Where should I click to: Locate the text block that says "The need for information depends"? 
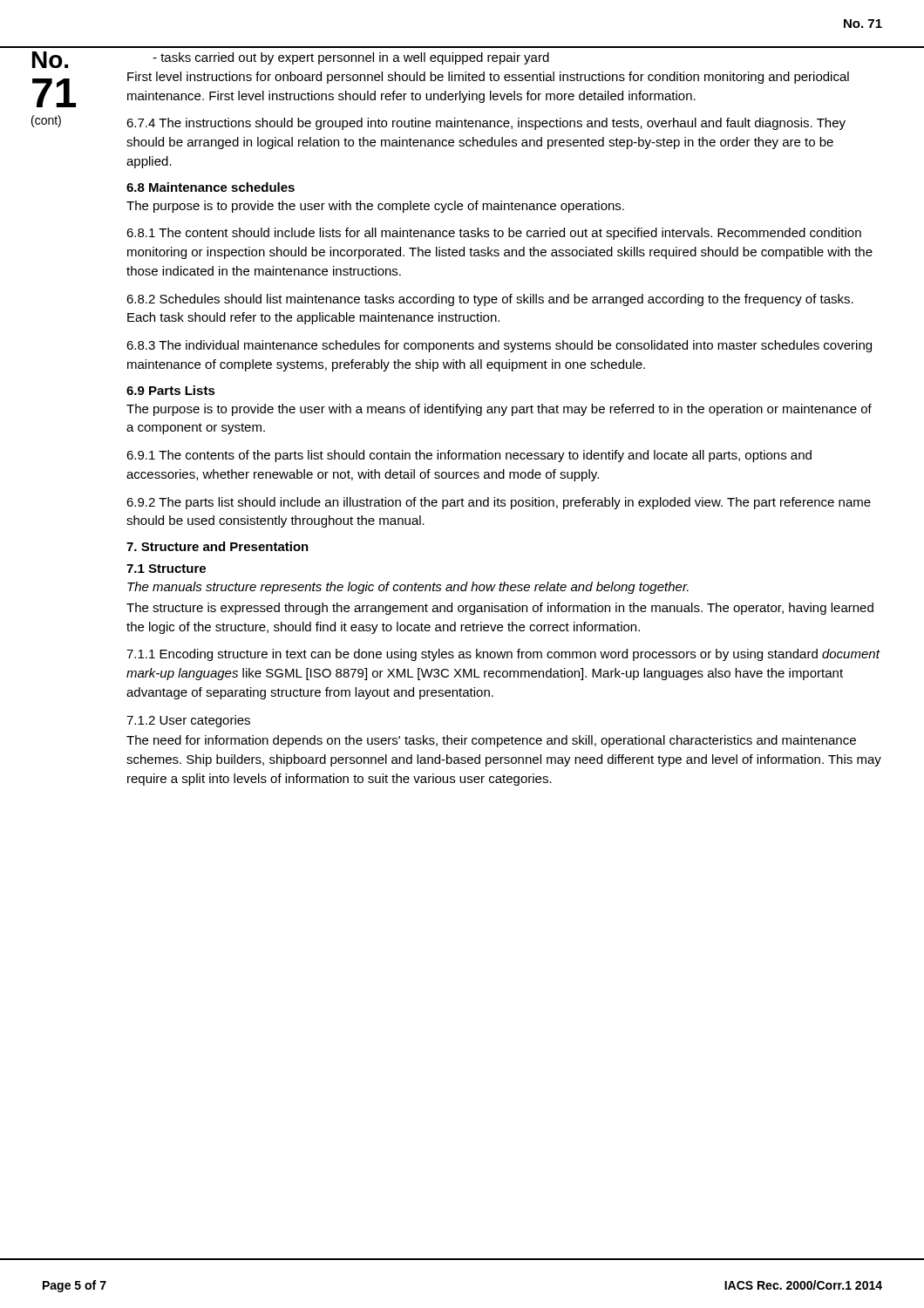point(504,759)
